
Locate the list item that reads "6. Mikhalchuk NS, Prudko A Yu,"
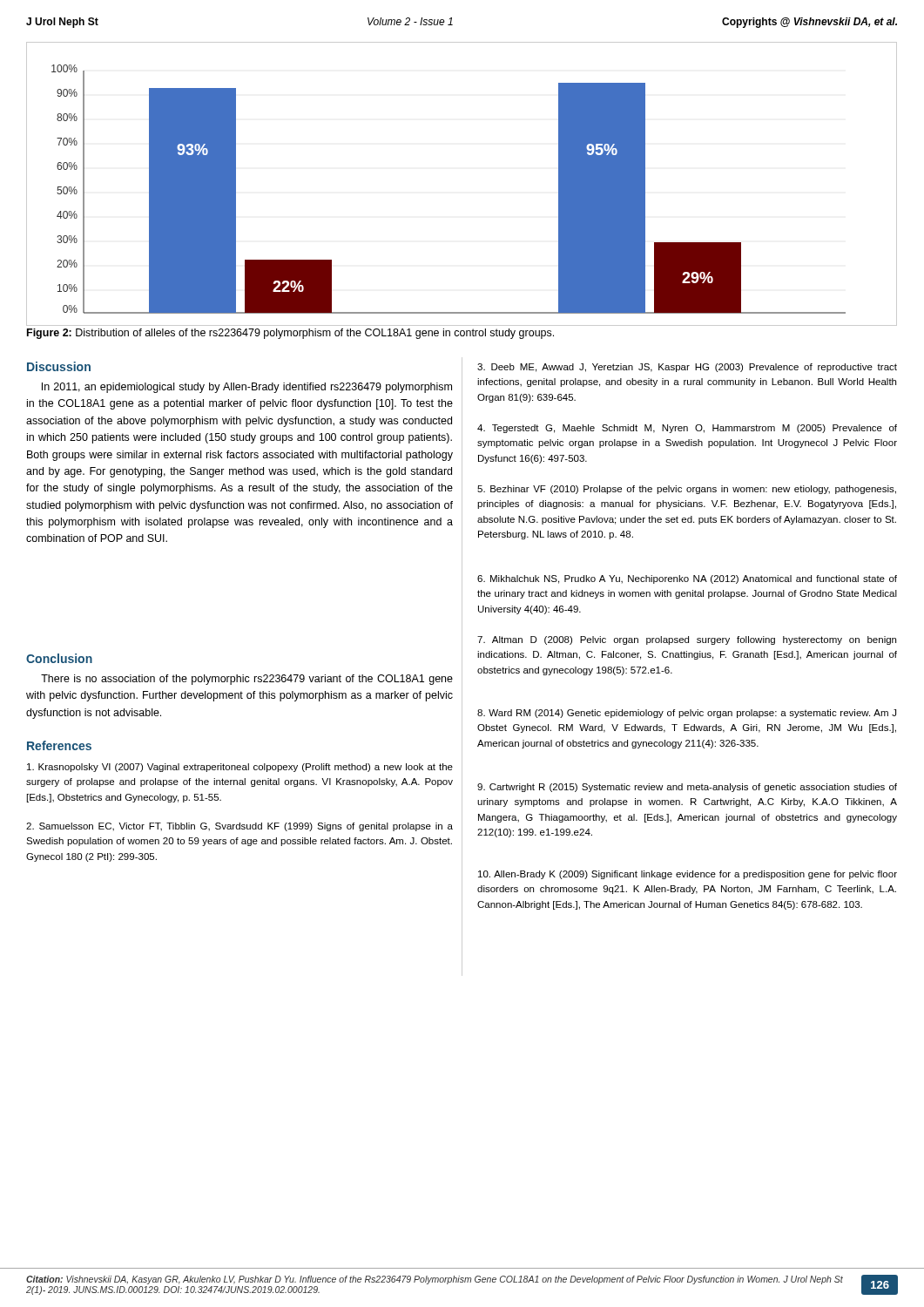click(687, 594)
